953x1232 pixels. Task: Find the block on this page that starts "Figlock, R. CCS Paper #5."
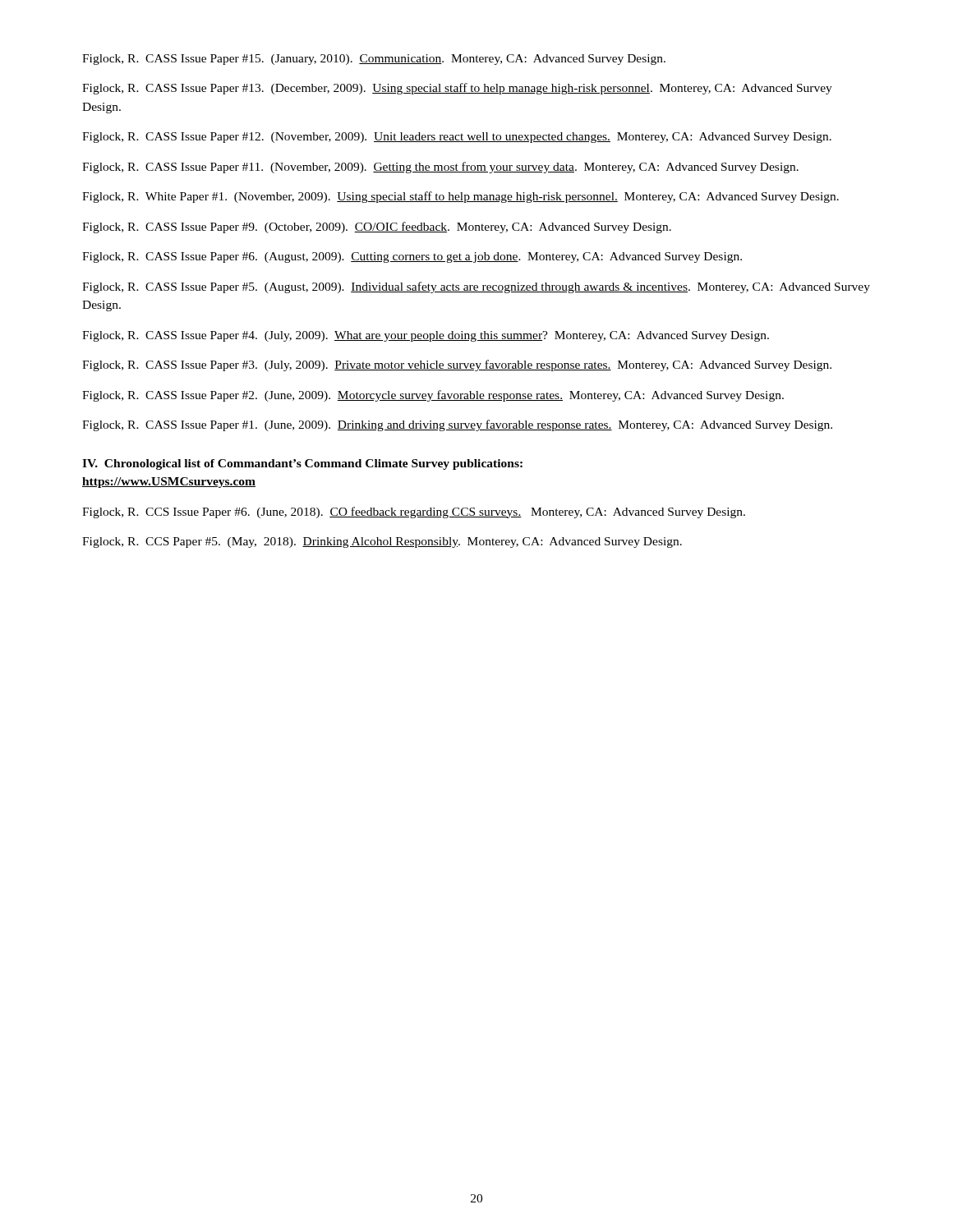click(476, 541)
